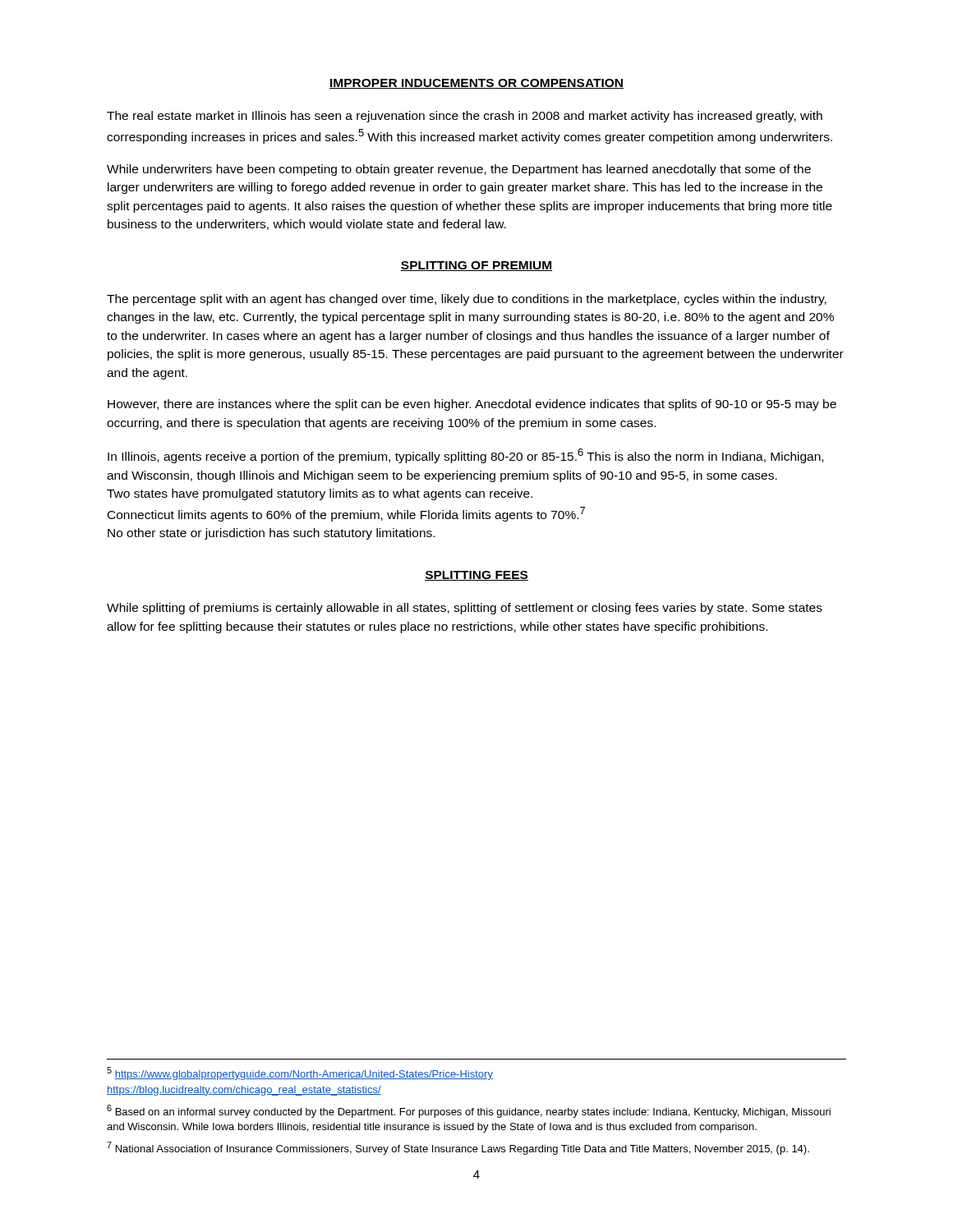Point to the passage starting "6 Based on an informal survey conducted by"

pos(469,1118)
